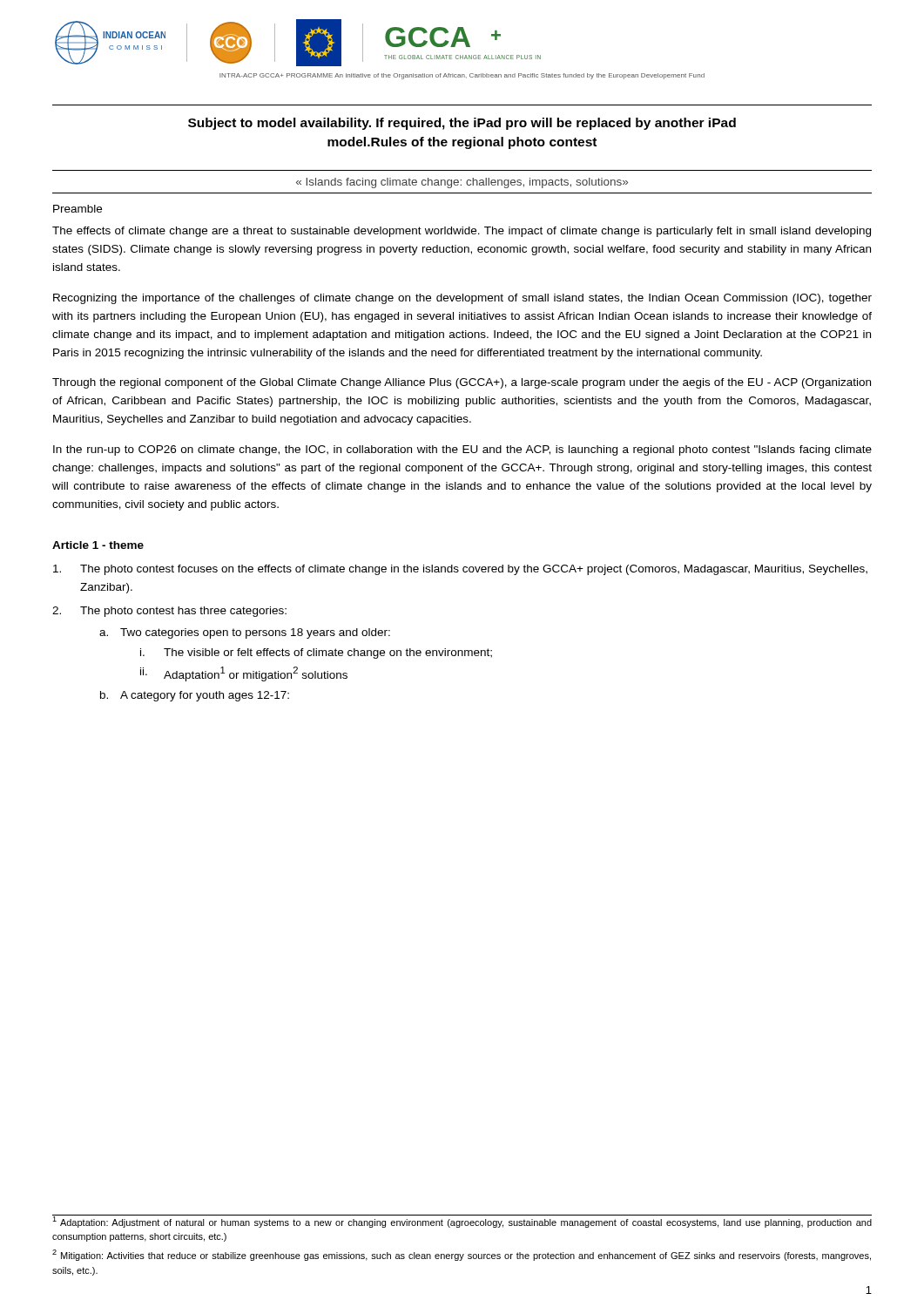Image resolution: width=924 pixels, height=1307 pixels.
Task: Where is the passage that starts "2 Mitigation: Activities"?
Action: pos(462,1262)
